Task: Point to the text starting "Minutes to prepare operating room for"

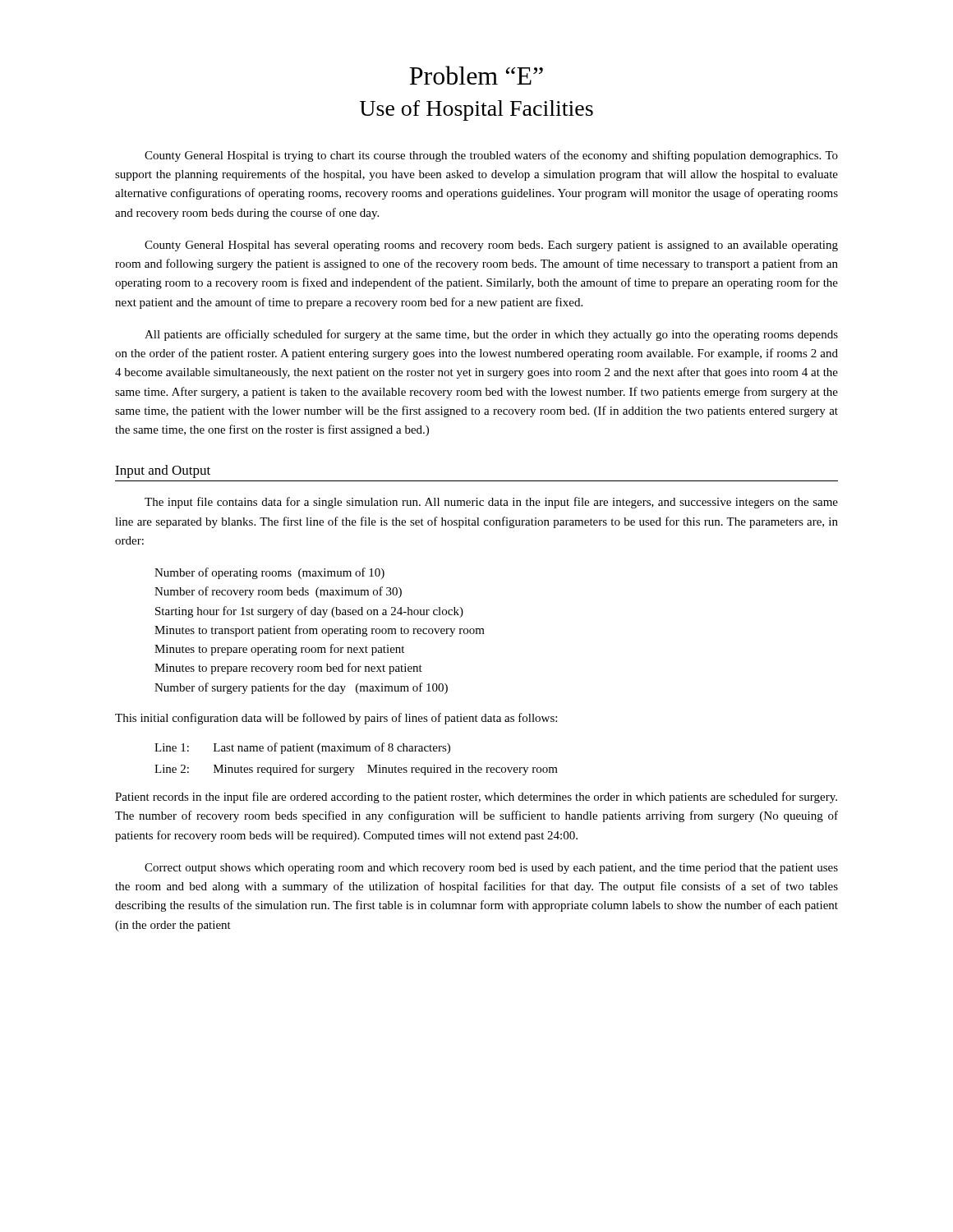Action: [x=280, y=649]
